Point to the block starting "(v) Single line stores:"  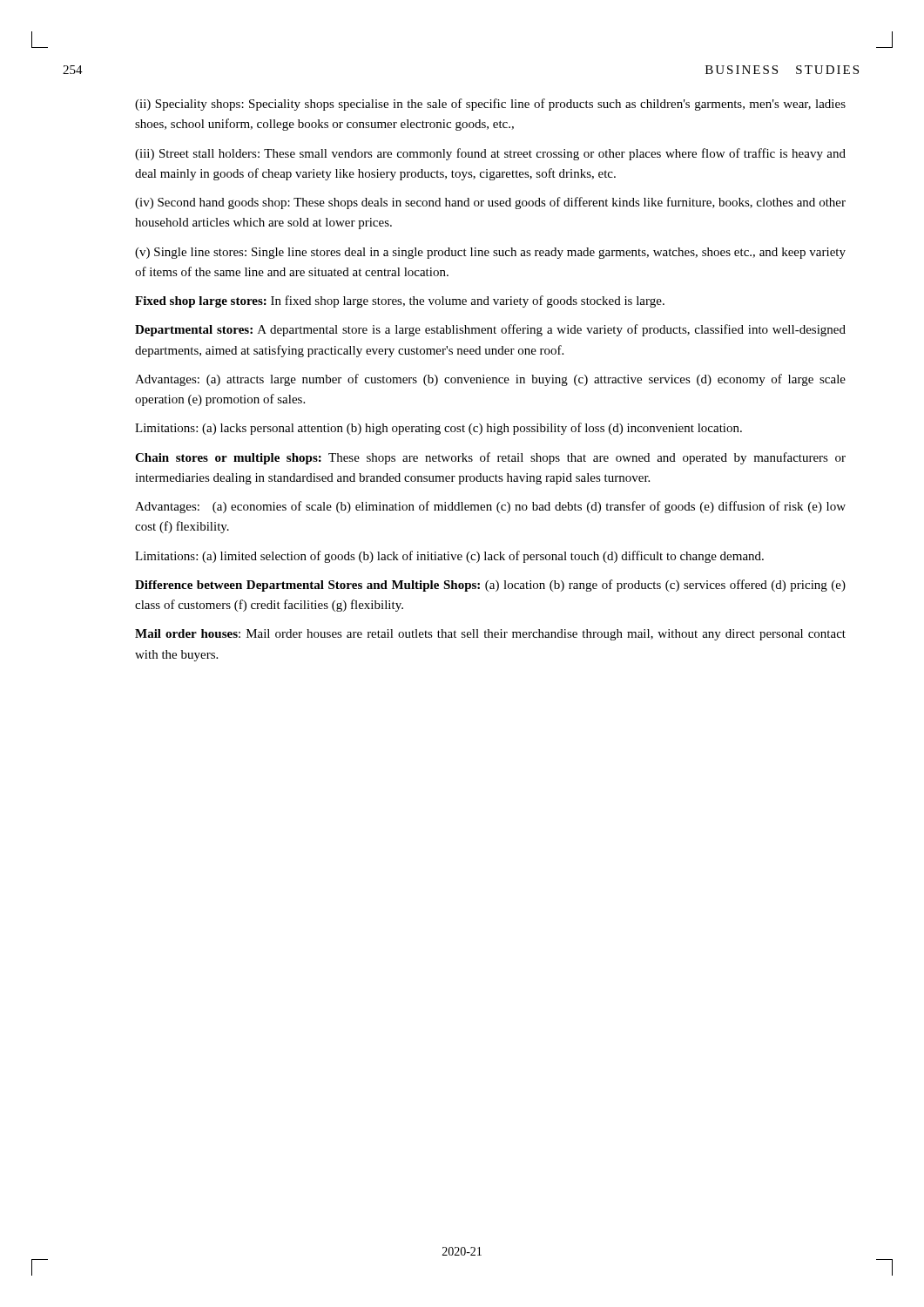pos(490,262)
